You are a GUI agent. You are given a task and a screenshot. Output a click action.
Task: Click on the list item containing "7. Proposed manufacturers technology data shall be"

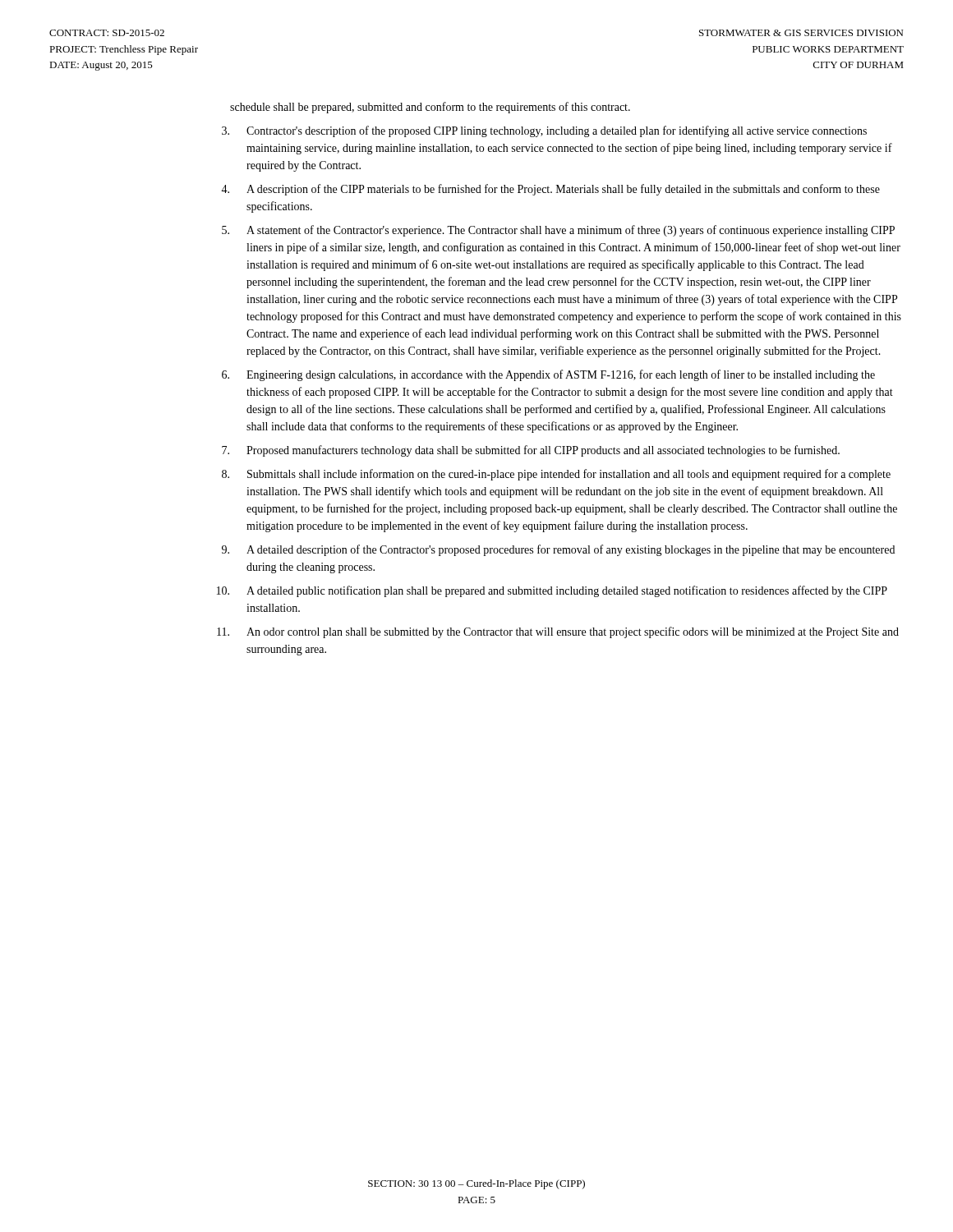(476, 451)
